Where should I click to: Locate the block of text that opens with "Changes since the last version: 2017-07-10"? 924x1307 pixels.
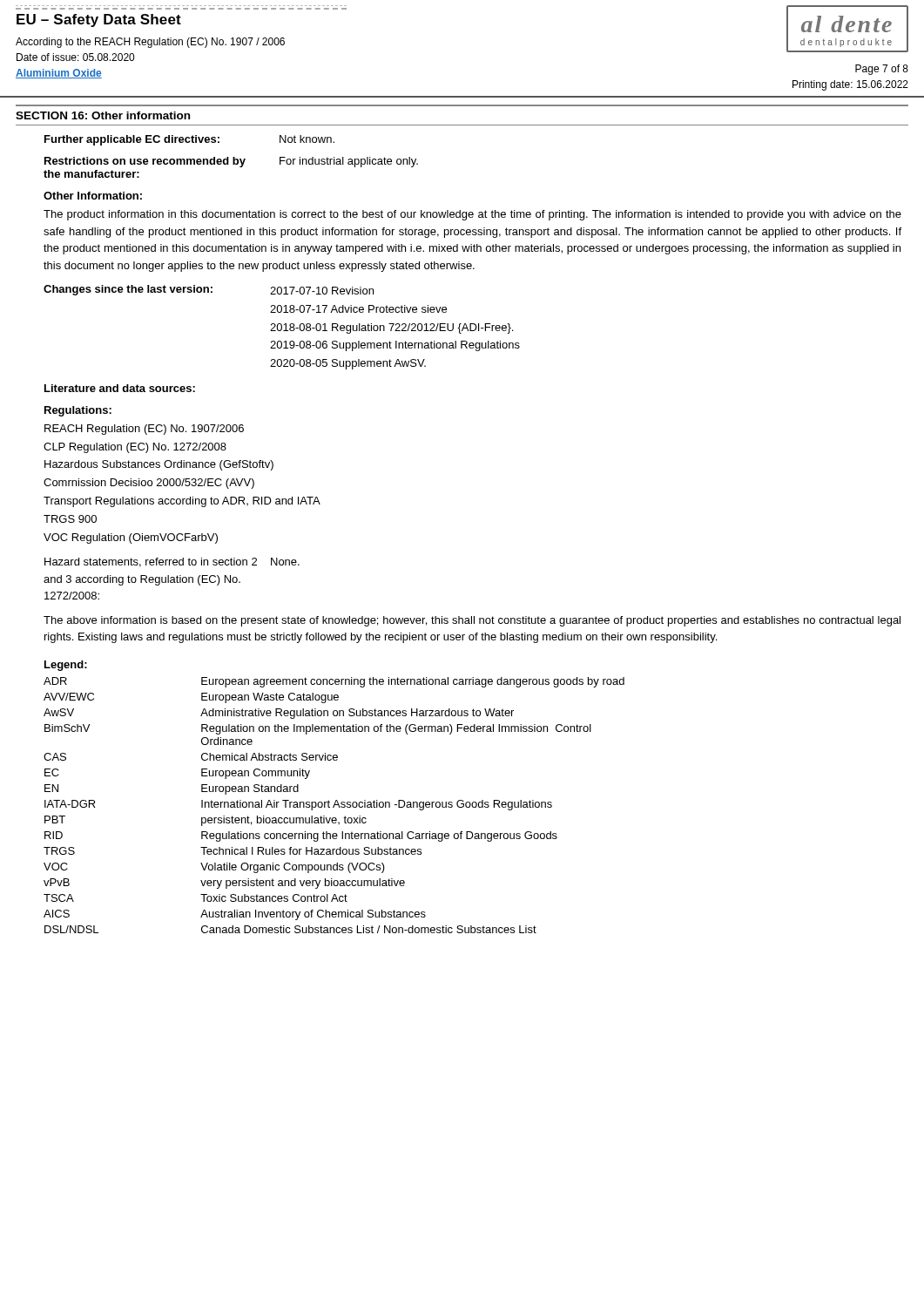coord(476,328)
